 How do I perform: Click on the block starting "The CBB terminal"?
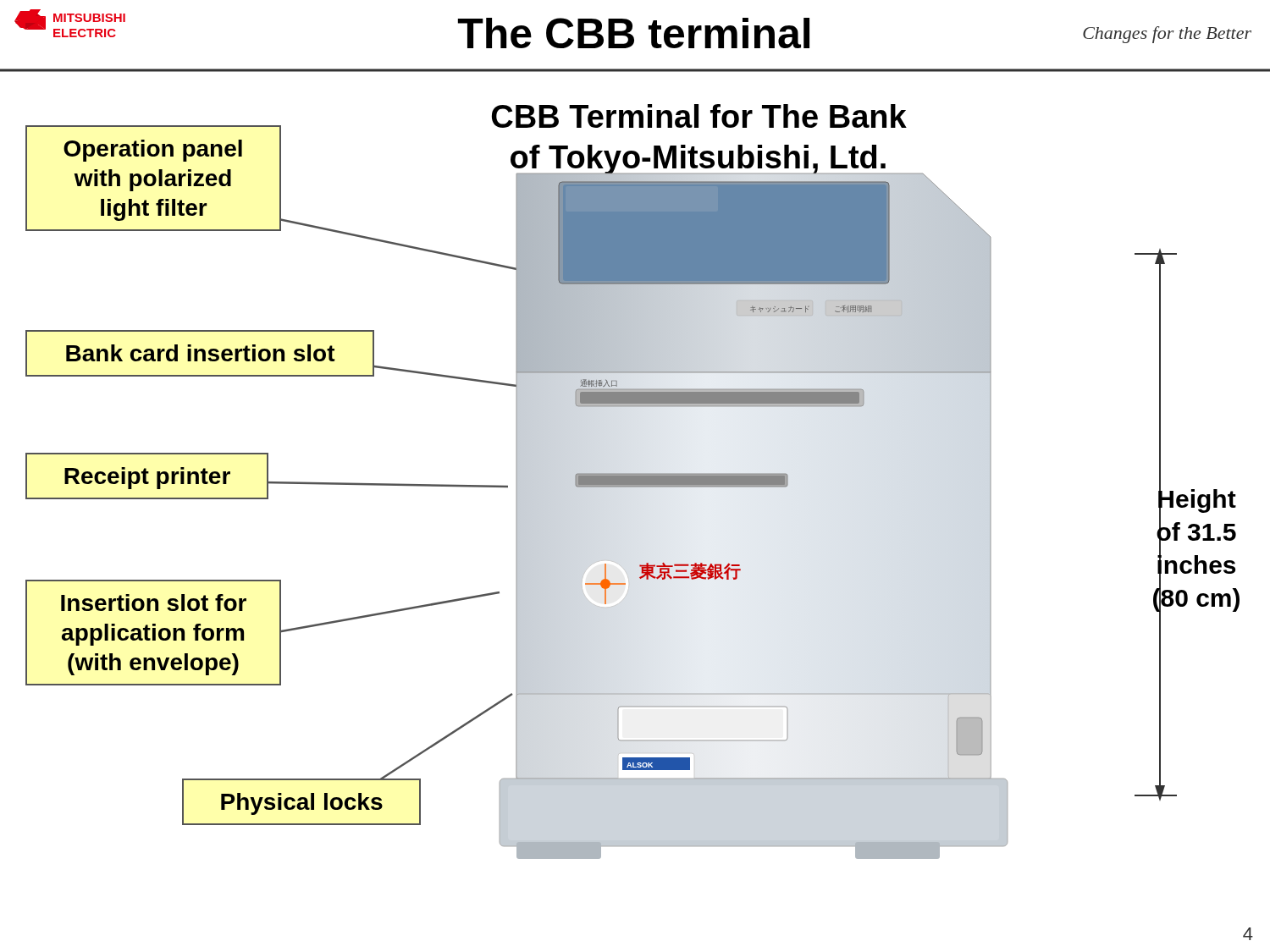[x=635, y=34]
